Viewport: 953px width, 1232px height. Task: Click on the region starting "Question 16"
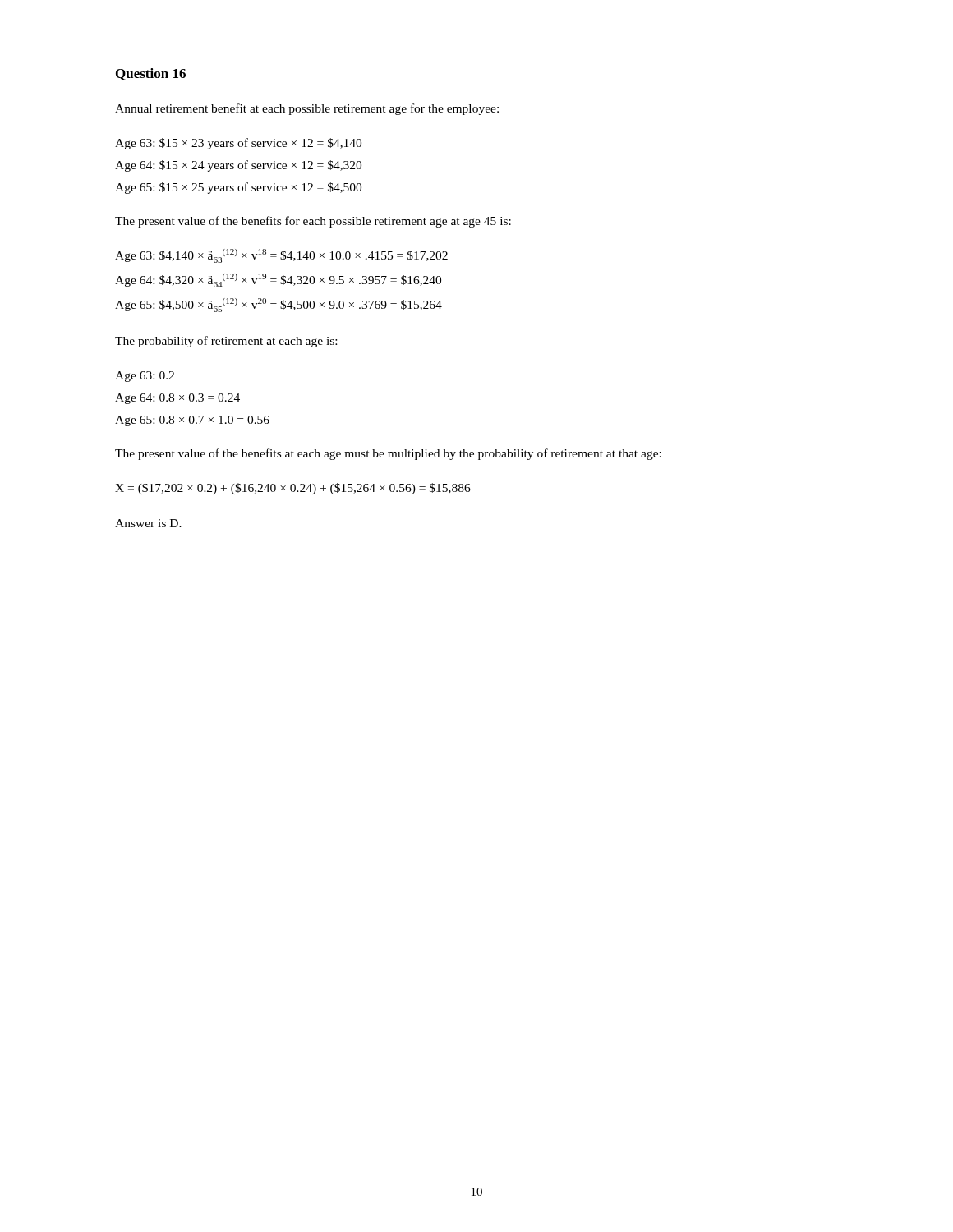pyautogui.click(x=151, y=73)
